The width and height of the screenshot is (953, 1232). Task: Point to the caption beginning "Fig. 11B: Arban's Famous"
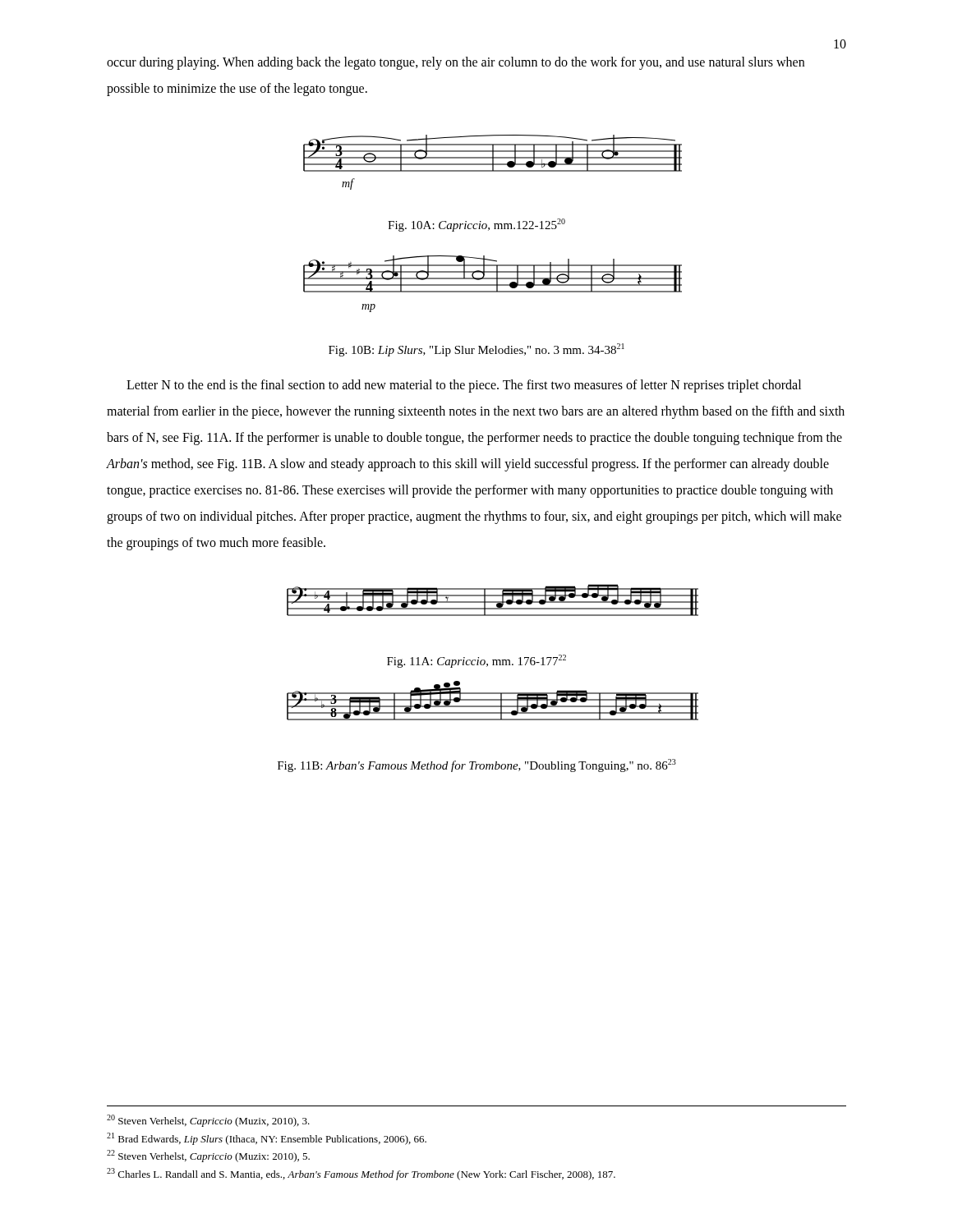476,765
